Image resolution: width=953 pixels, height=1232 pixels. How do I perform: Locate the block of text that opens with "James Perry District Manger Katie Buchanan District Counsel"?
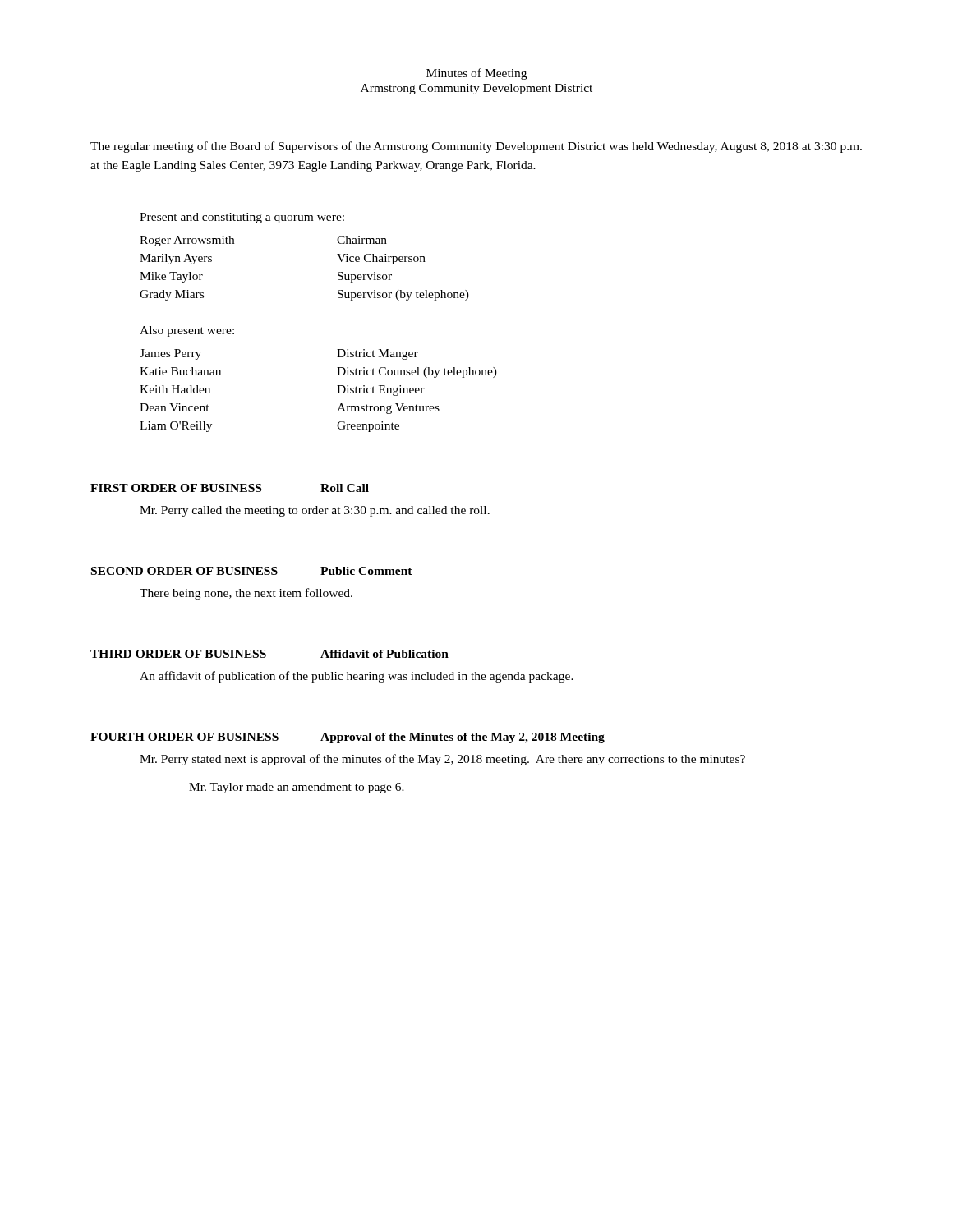pos(177,354)
